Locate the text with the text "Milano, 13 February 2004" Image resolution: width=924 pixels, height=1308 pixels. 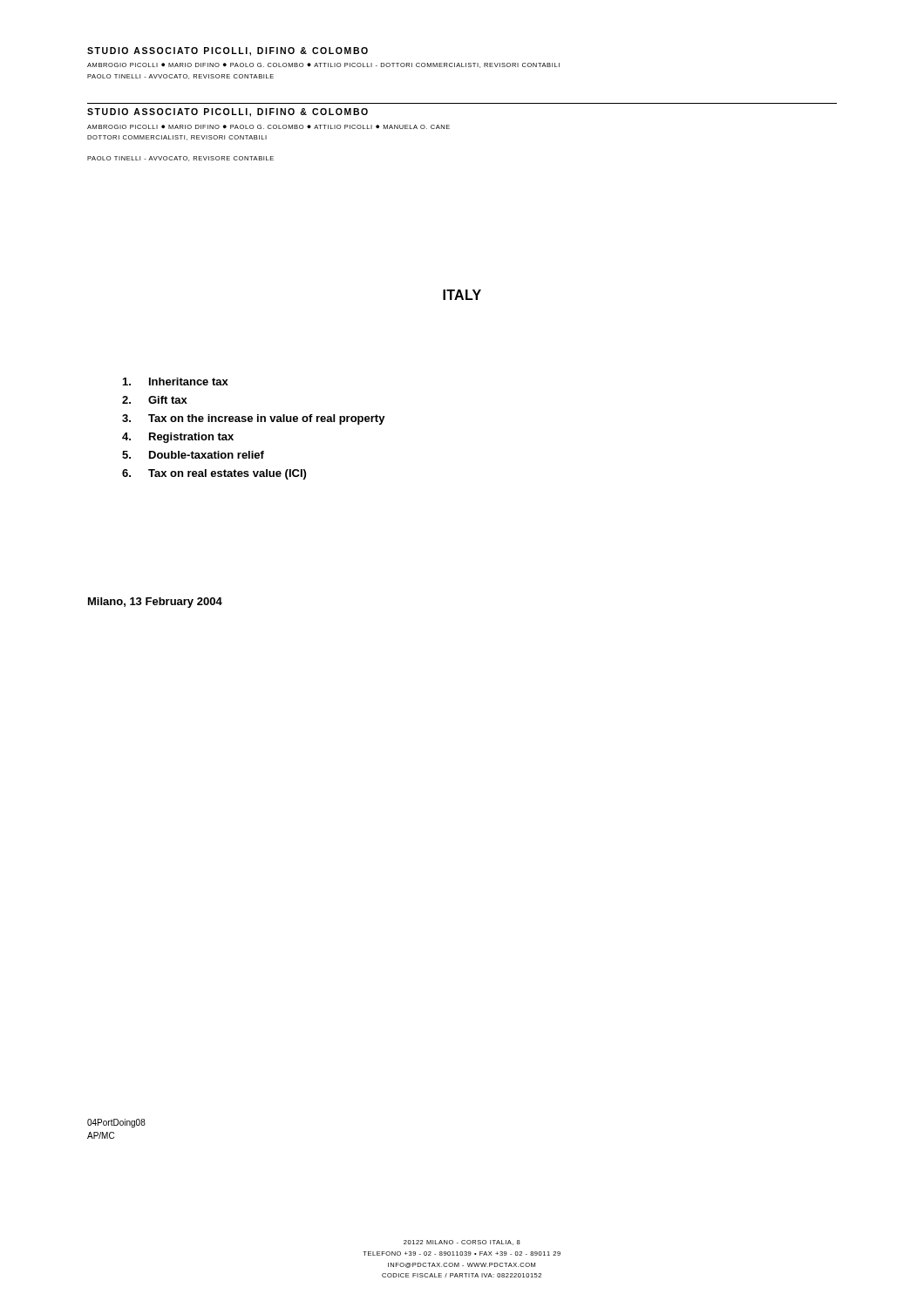(155, 601)
